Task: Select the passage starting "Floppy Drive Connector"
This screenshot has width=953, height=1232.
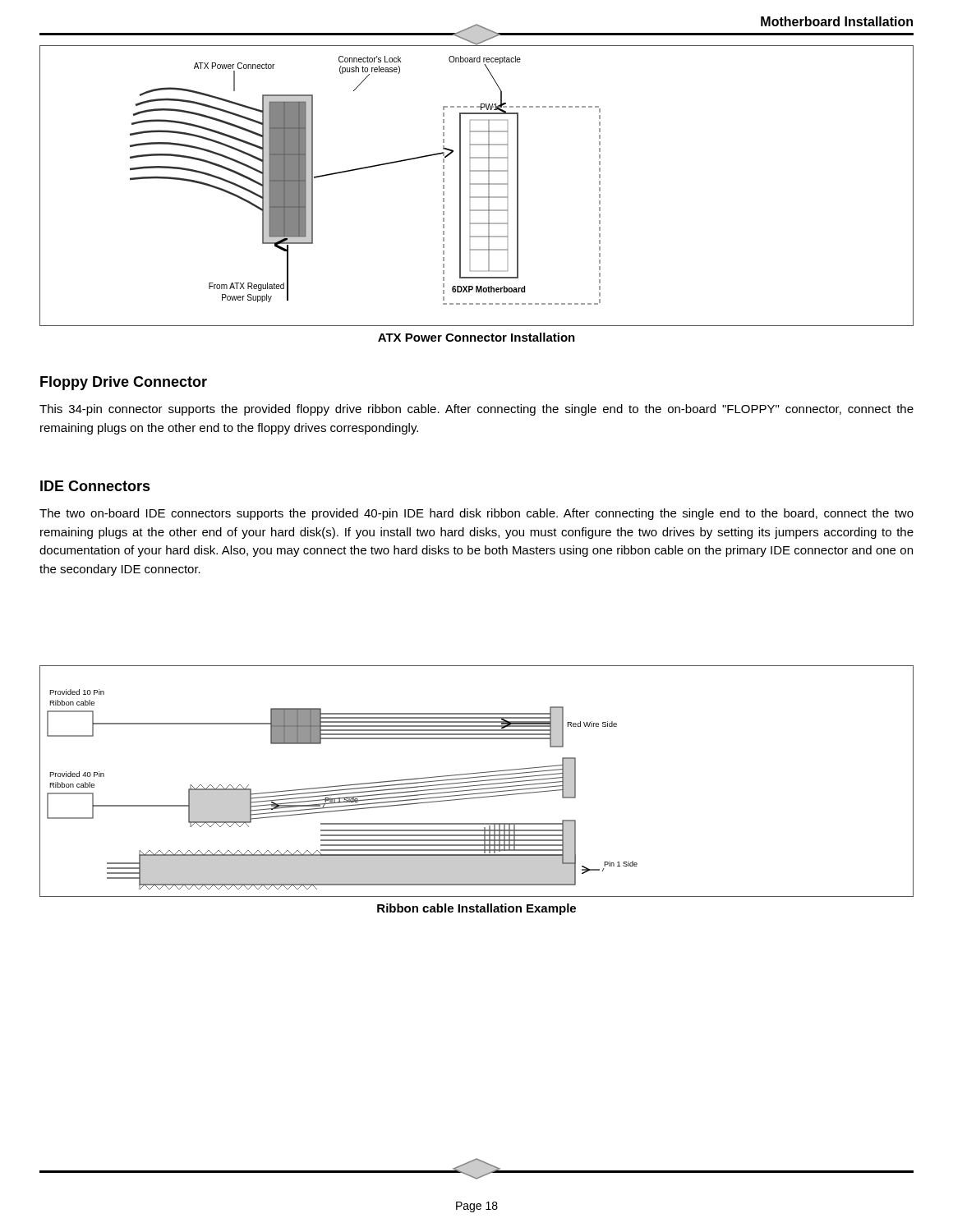Action: click(123, 382)
